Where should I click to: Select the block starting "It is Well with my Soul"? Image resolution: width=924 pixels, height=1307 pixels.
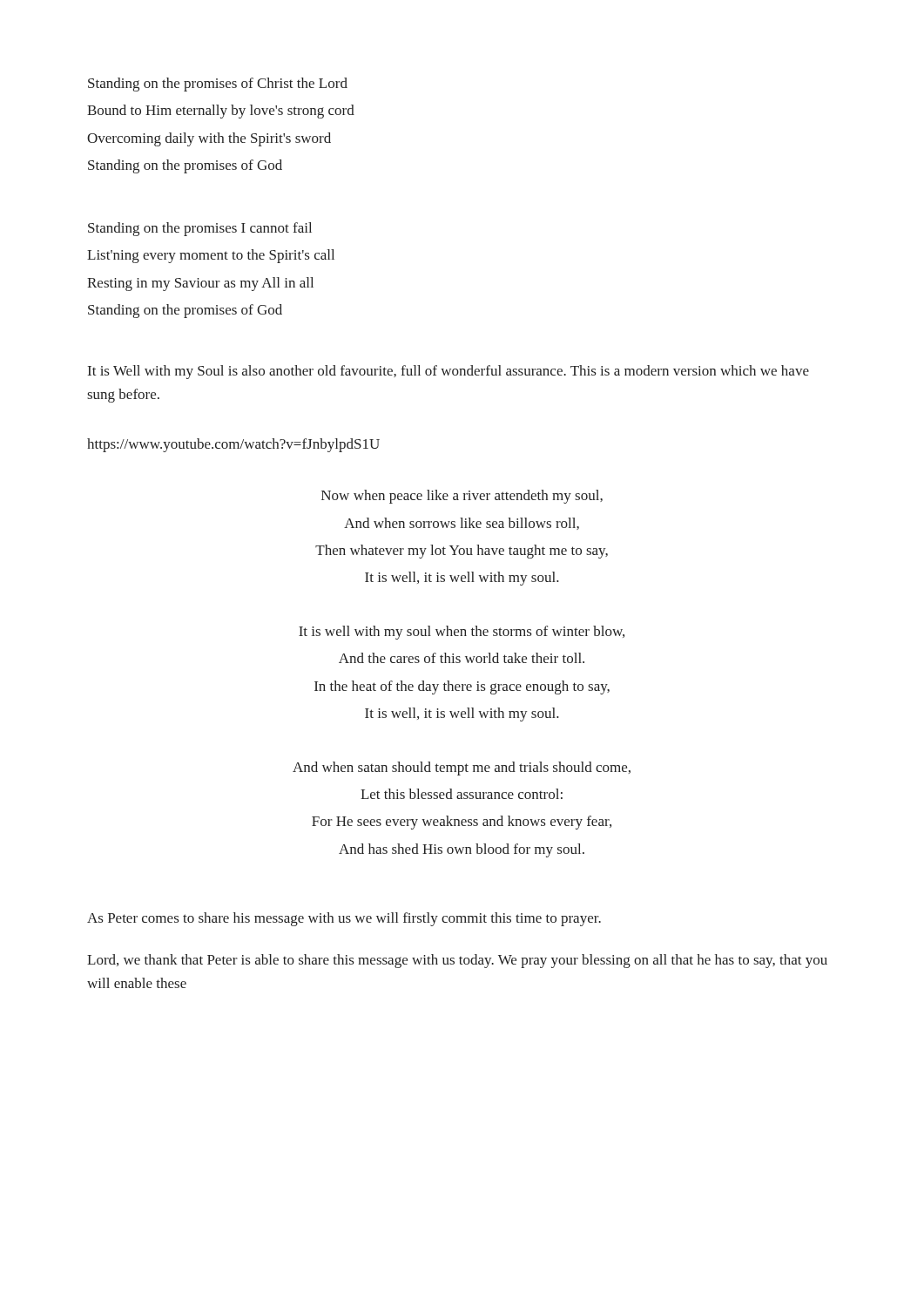click(462, 382)
